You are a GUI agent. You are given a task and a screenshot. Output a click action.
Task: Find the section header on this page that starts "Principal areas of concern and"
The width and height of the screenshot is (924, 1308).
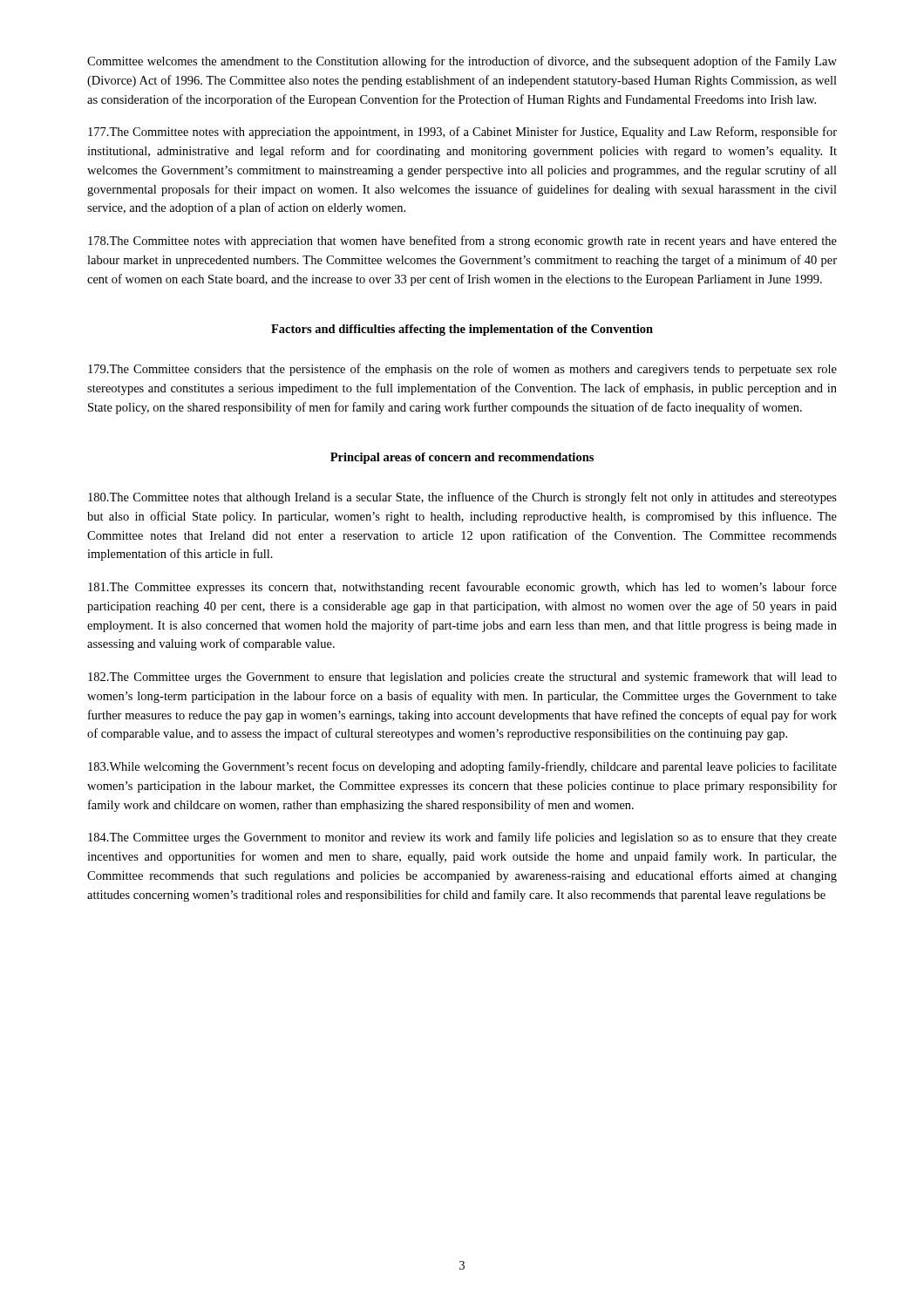pos(462,457)
